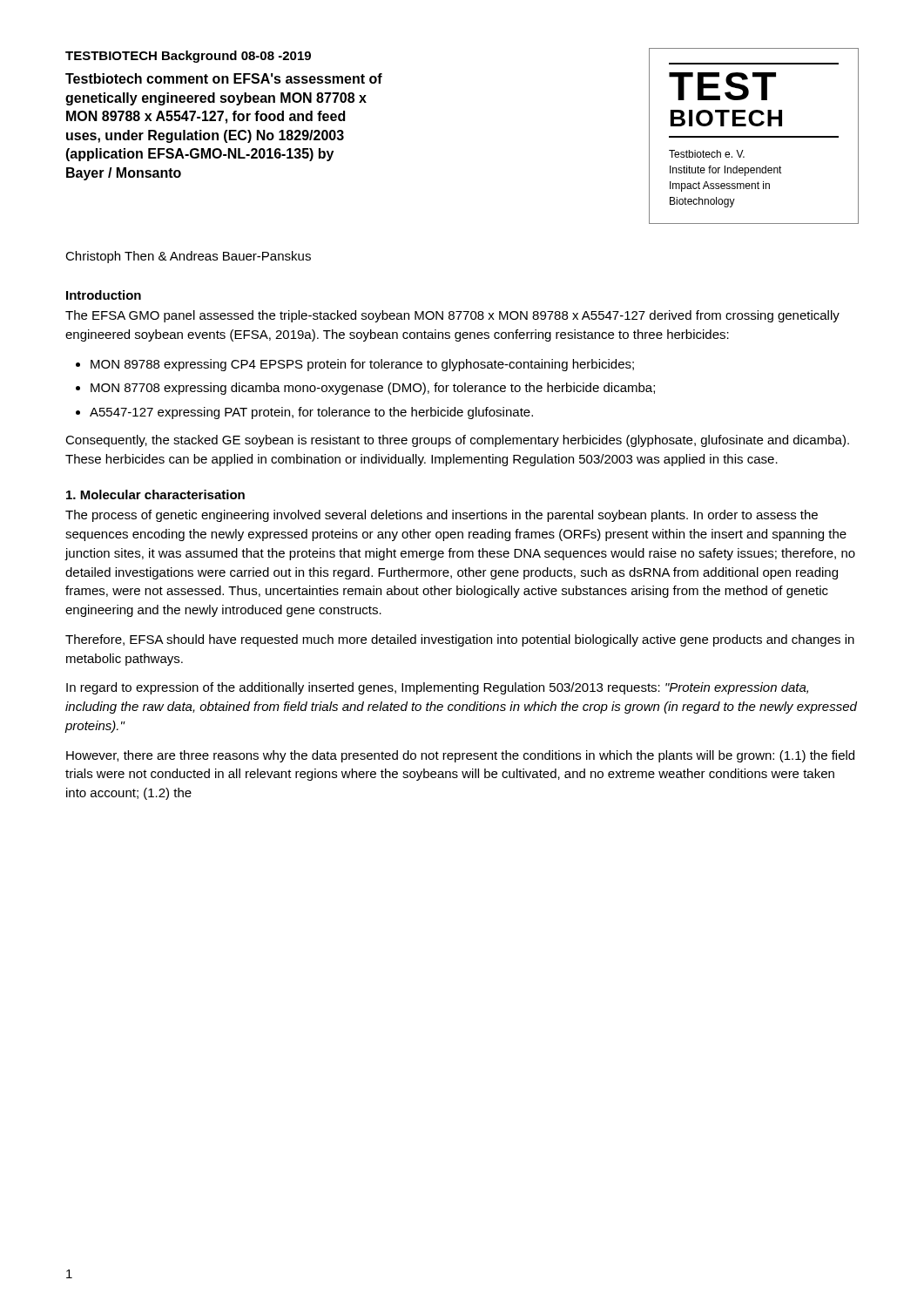Screen dimensions: 1307x924
Task: Locate the text block that reads "Consequently, the stacked"
Action: [458, 449]
